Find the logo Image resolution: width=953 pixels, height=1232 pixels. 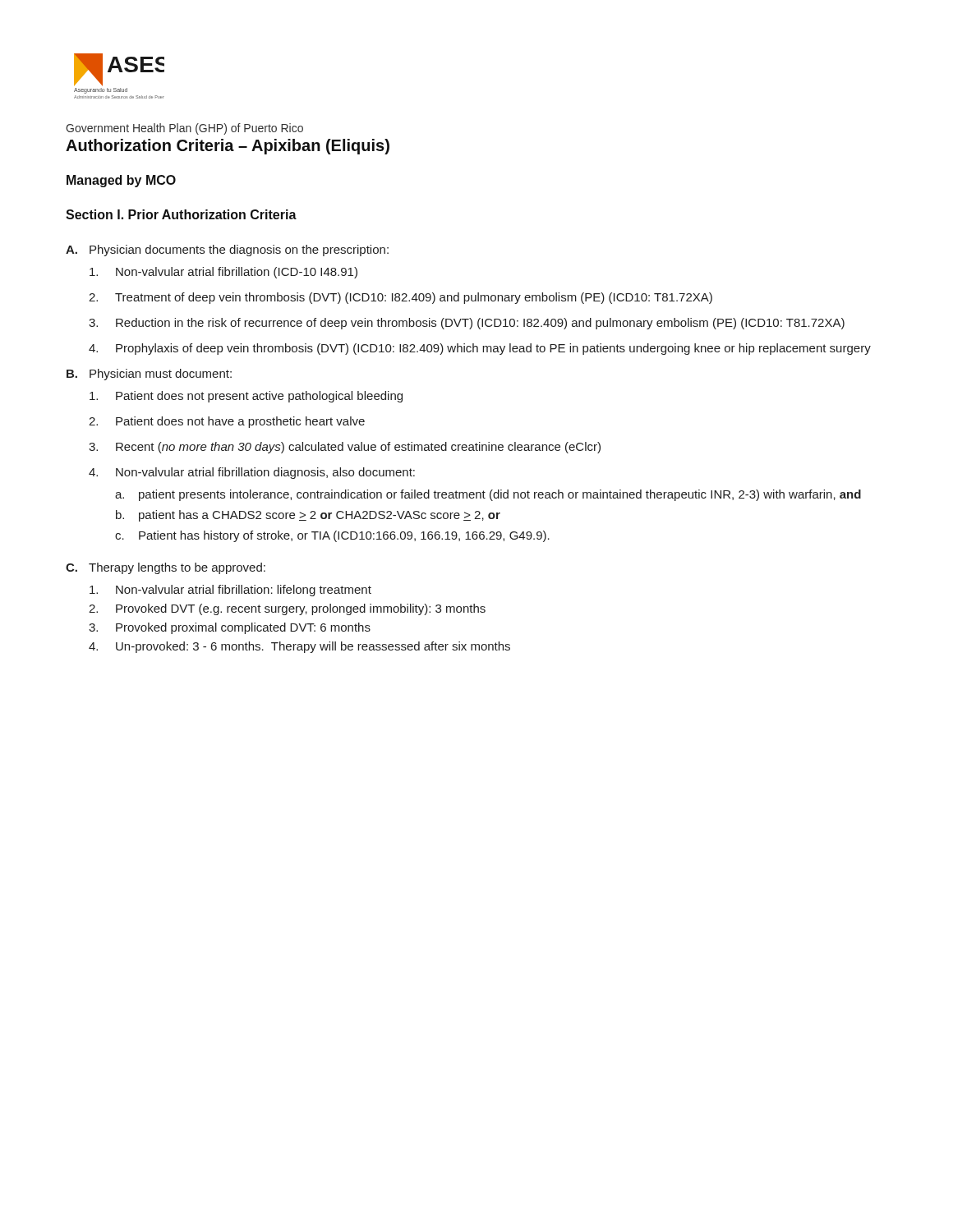(x=476, y=70)
